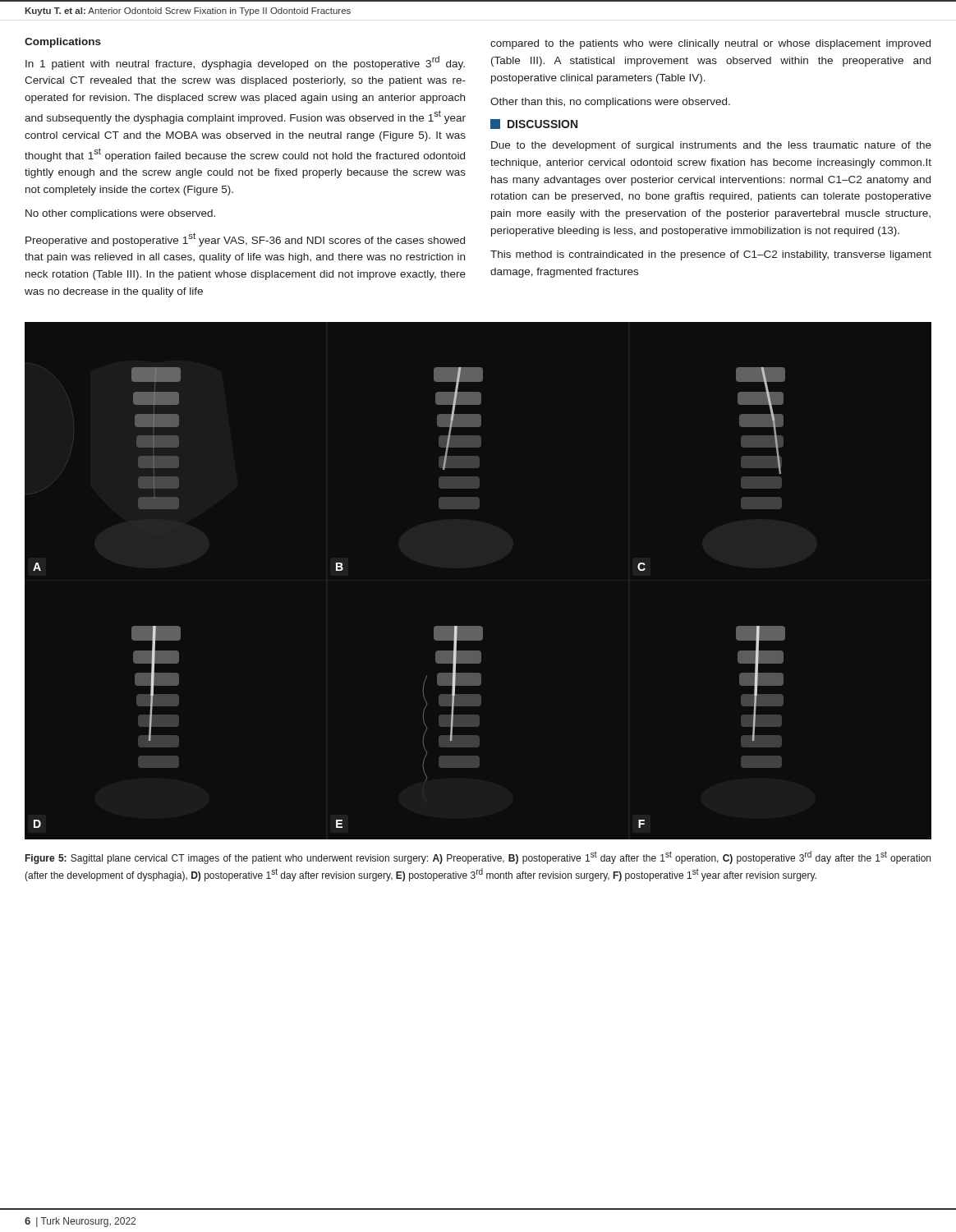Find the photo
Screen dimensions: 1232x956
(x=478, y=582)
